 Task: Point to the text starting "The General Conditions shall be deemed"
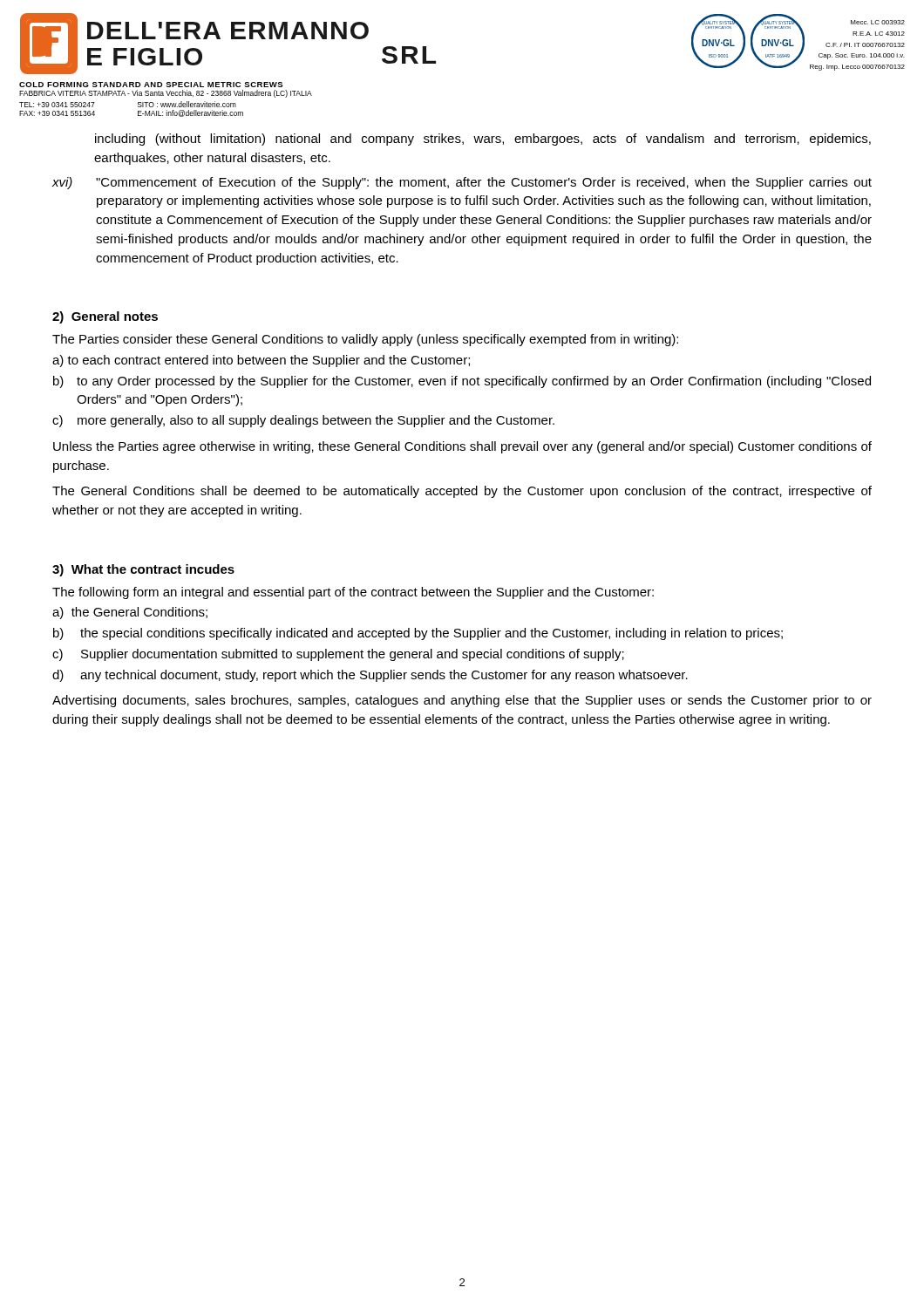point(462,500)
